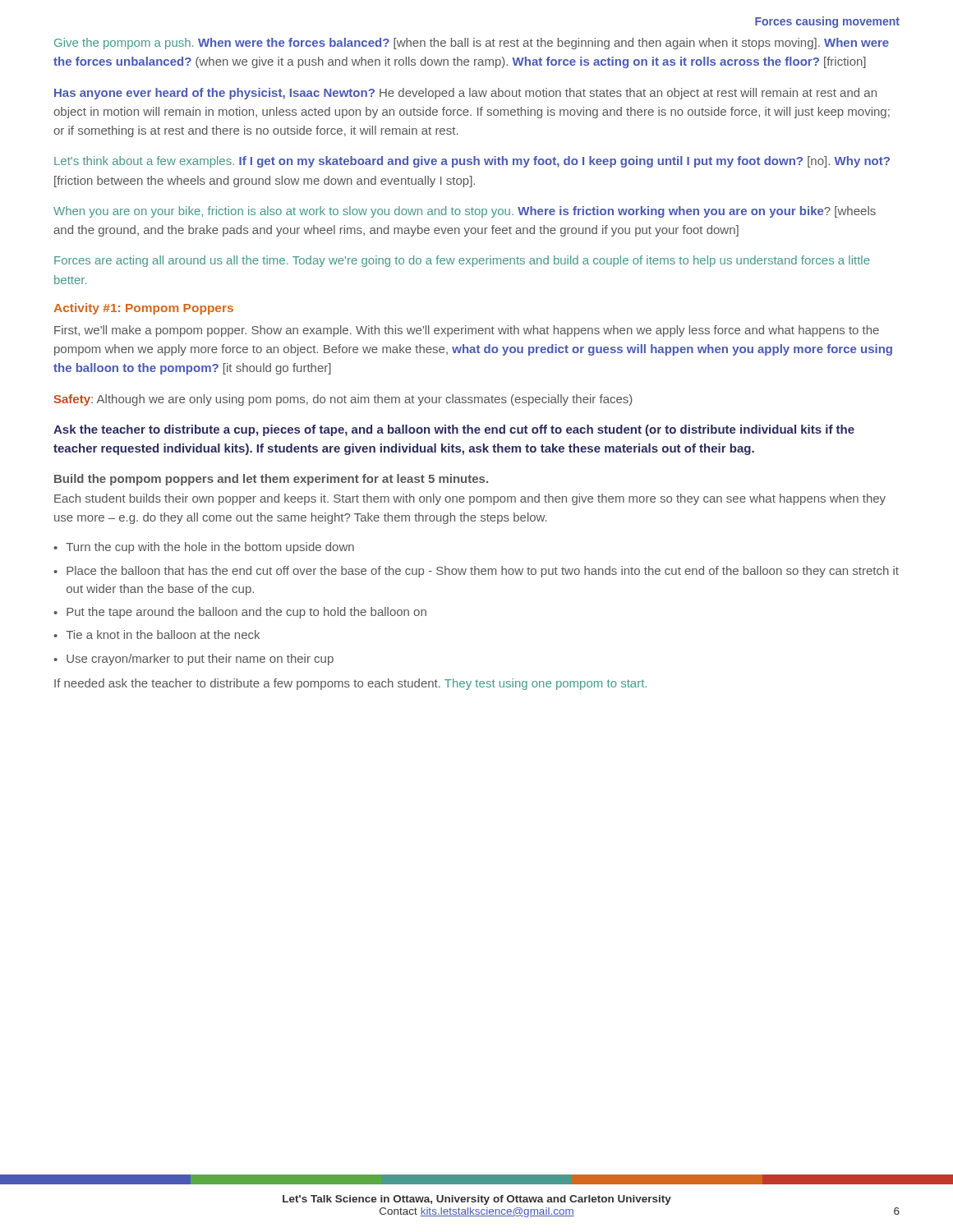The height and width of the screenshot is (1232, 953).
Task: Locate the block of text that opens with "• Use crayon/marker to put their name"
Action: (194, 659)
